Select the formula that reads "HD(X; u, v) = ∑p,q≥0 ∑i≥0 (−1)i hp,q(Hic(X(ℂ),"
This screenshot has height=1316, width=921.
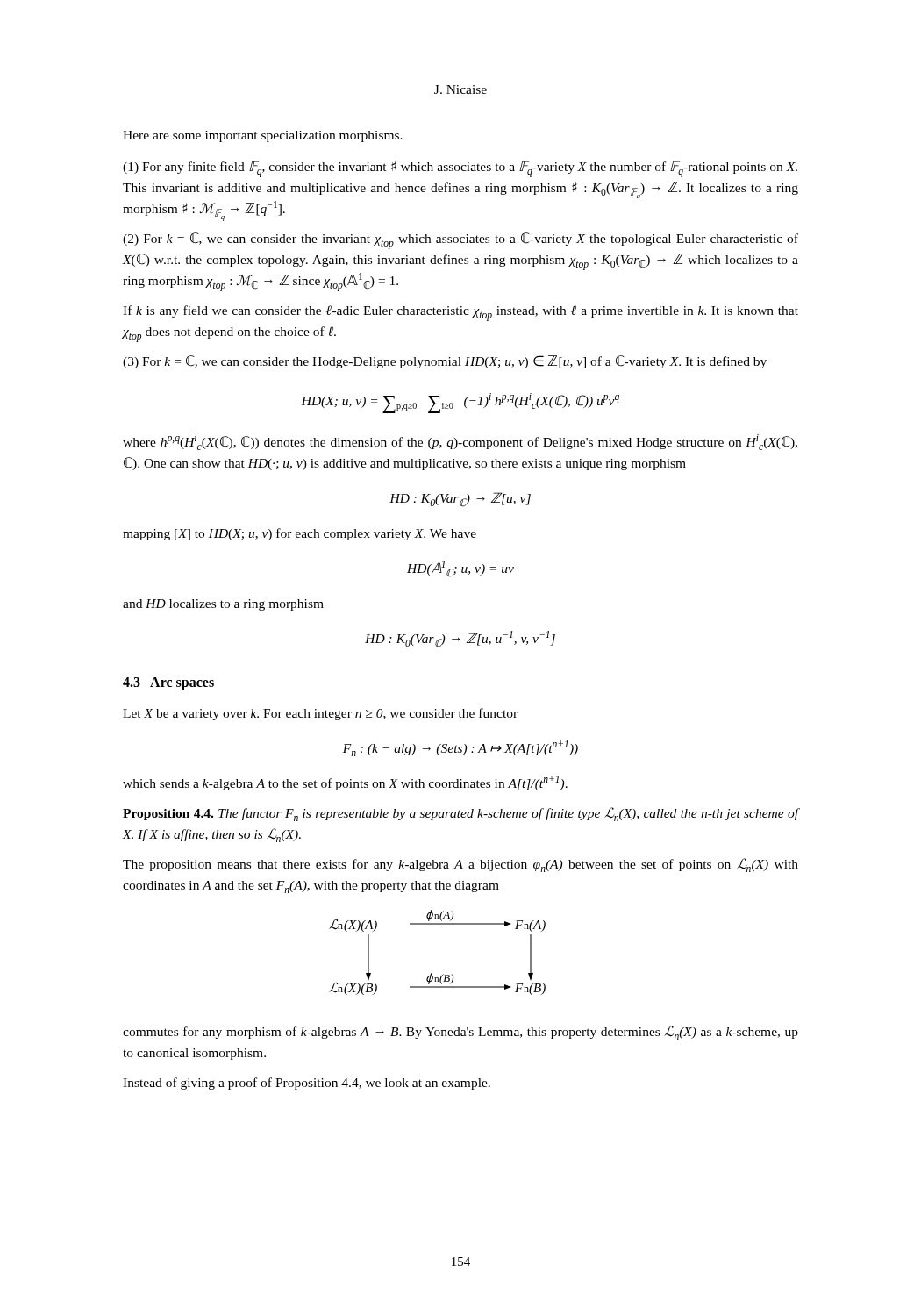tap(460, 402)
